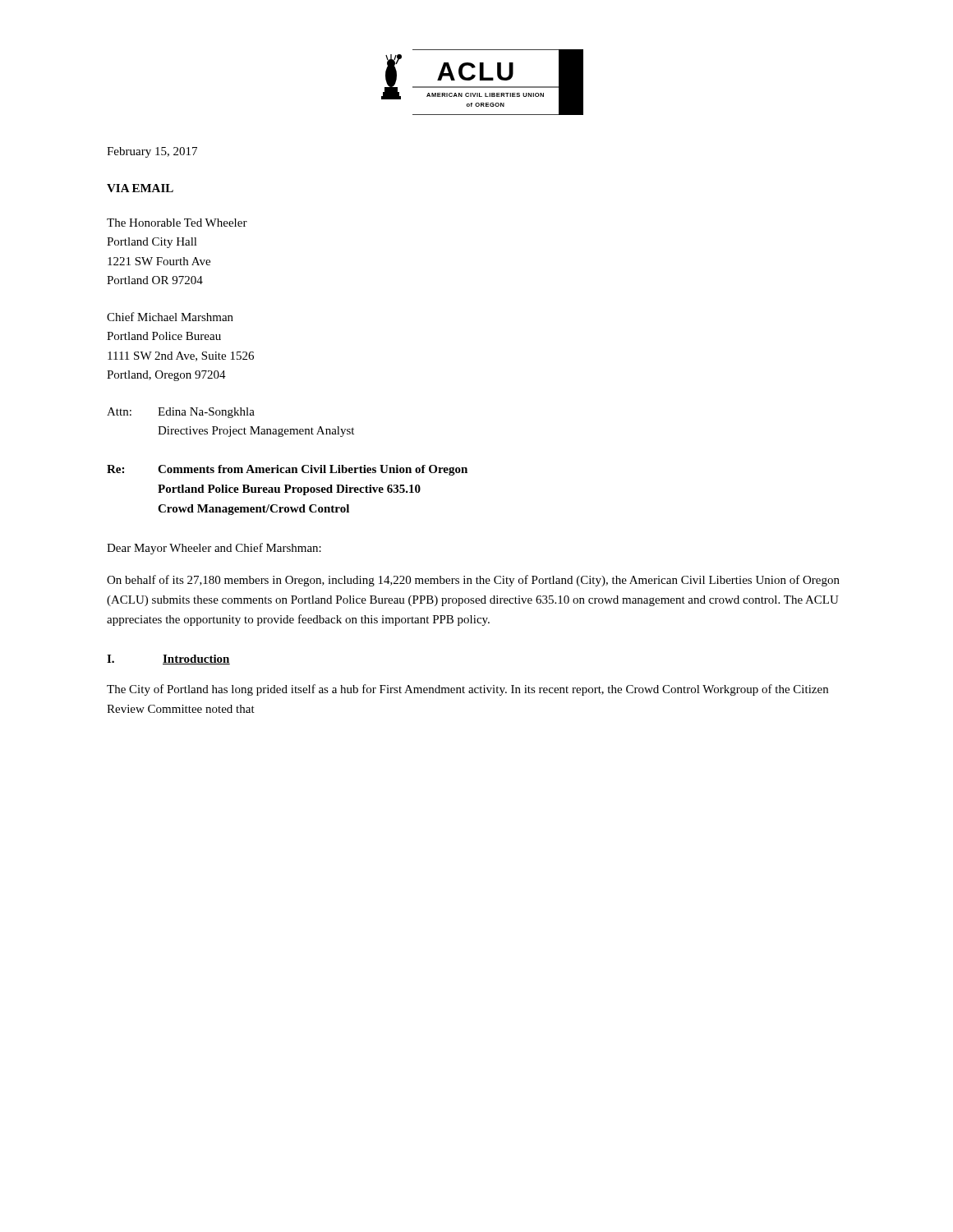Click on the text that says "February 15, 2017"
Image resolution: width=953 pixels, height=1232 pixels.
[152, 151]
